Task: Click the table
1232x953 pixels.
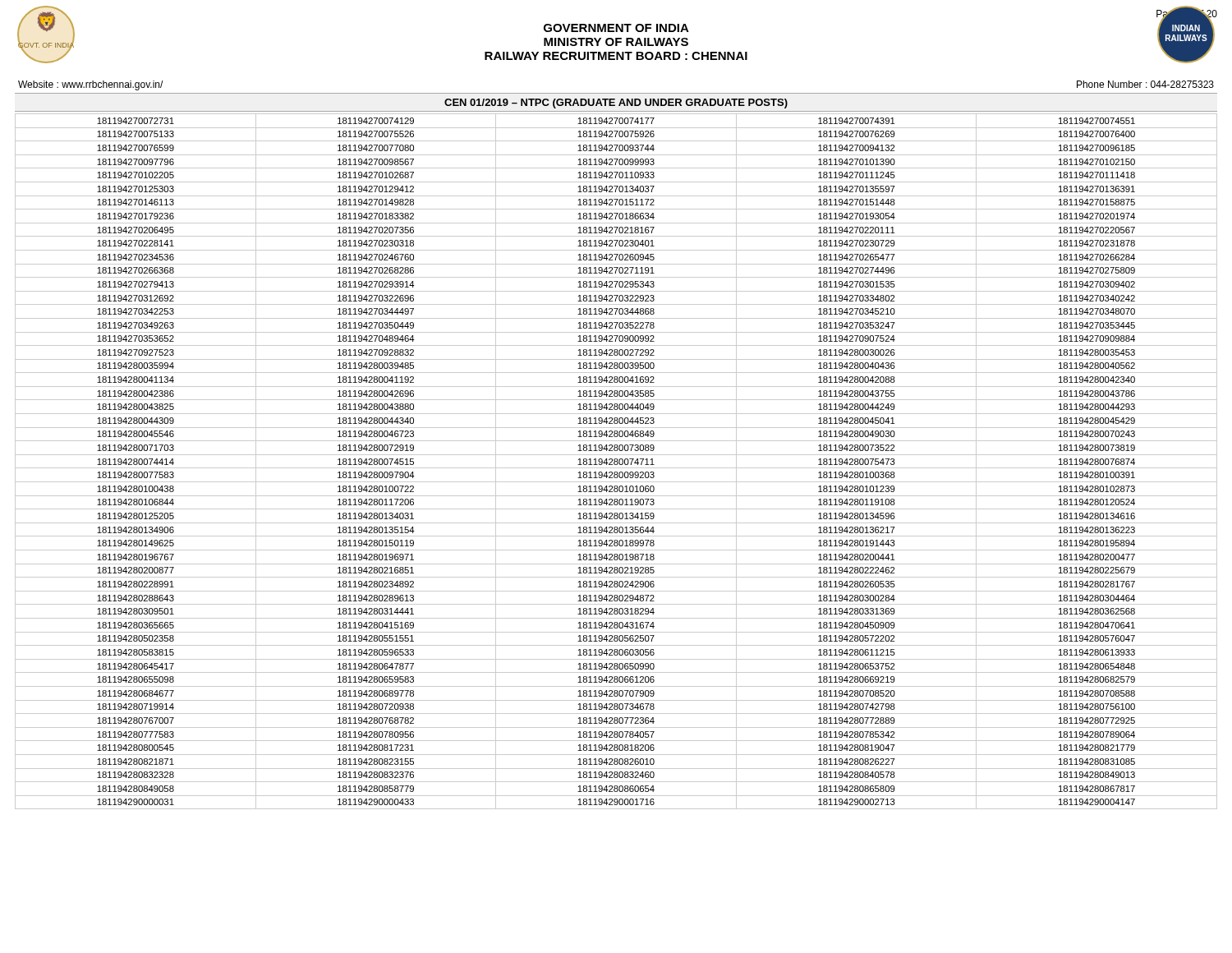Action: (x=616, y=461)
